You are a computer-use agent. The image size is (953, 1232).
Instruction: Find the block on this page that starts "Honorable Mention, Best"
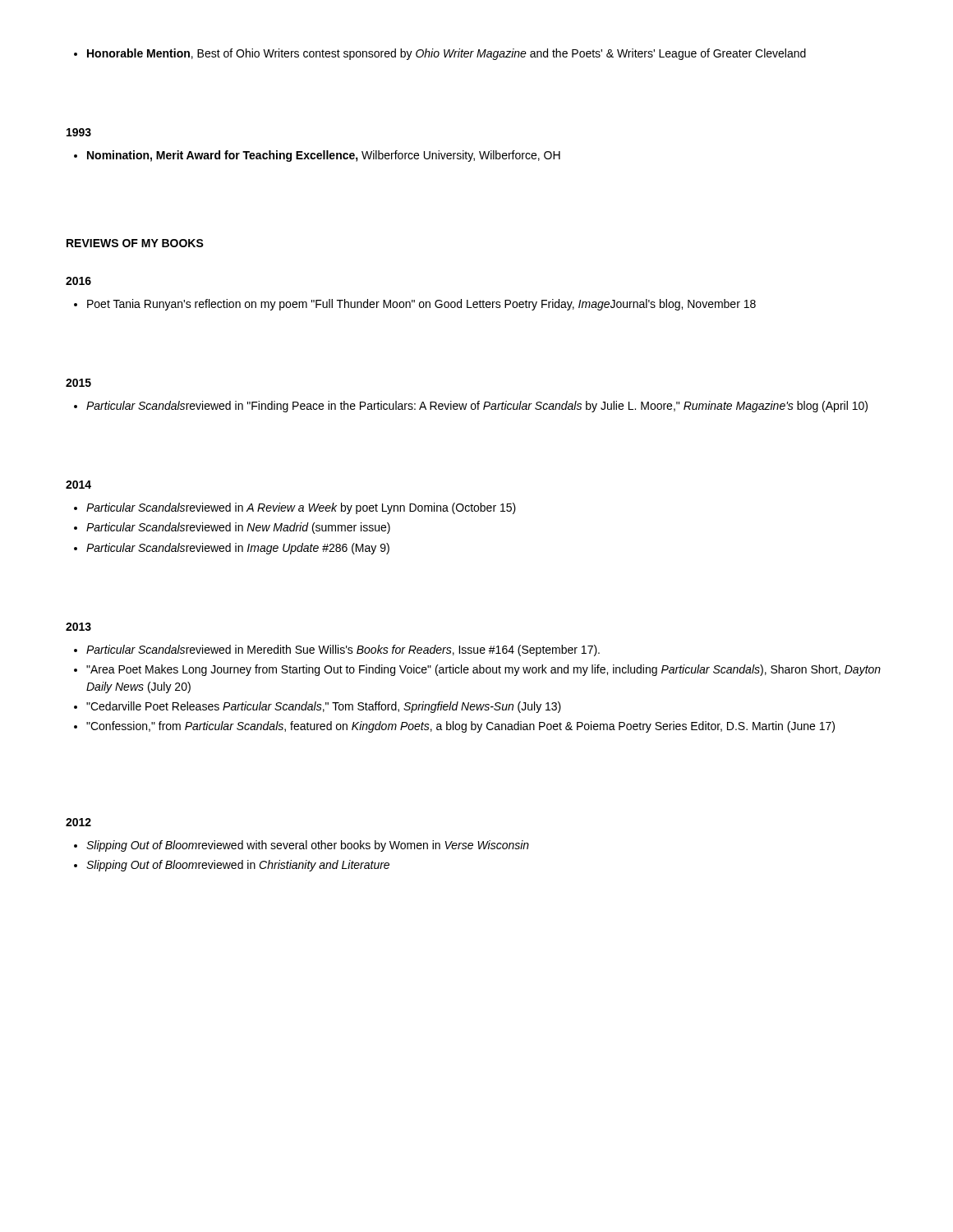[x=476, y=54]
